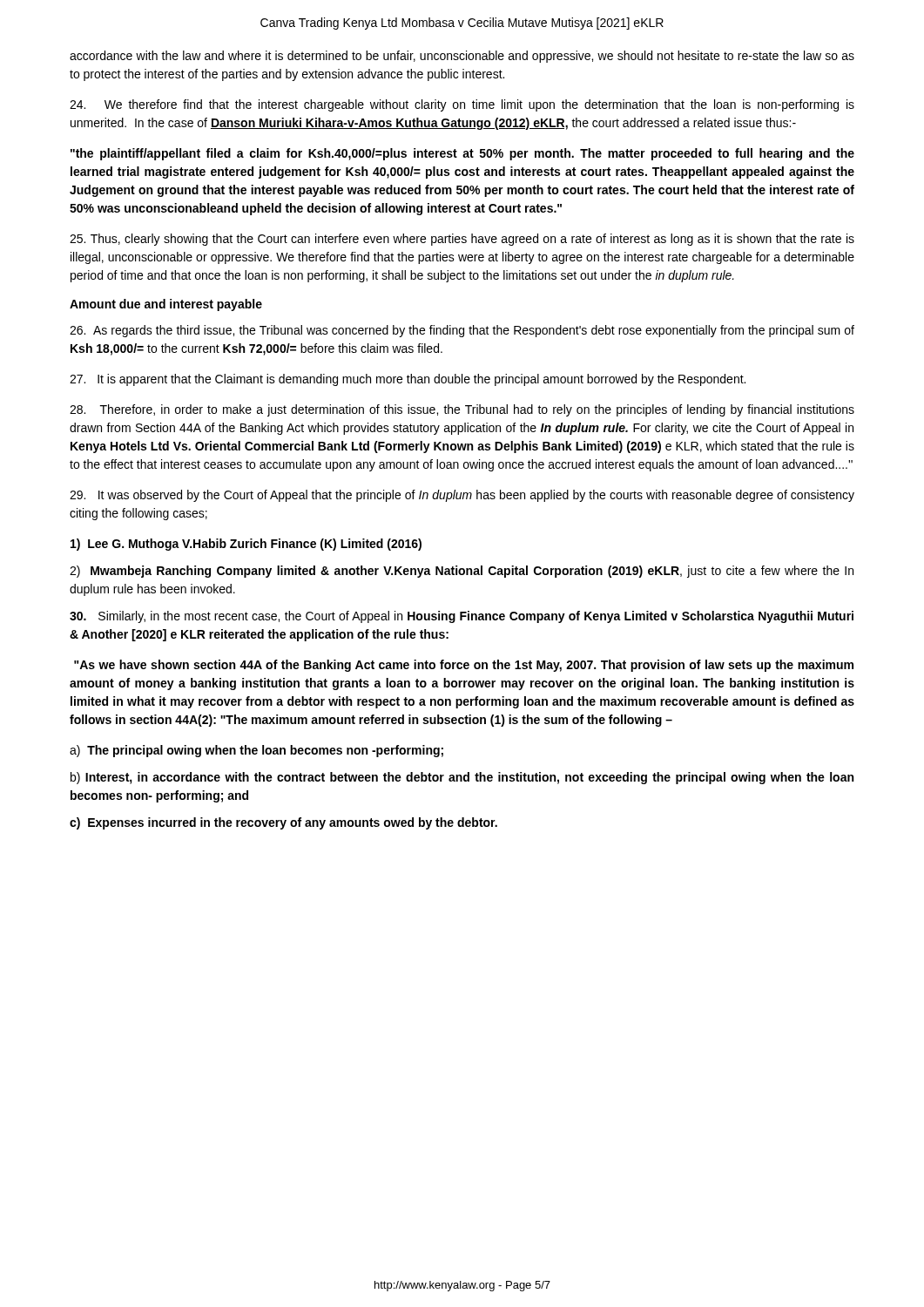Click on the region starting "2) Mwambeja Ranching Company limited & another V.Kenya"

[462, 580]
